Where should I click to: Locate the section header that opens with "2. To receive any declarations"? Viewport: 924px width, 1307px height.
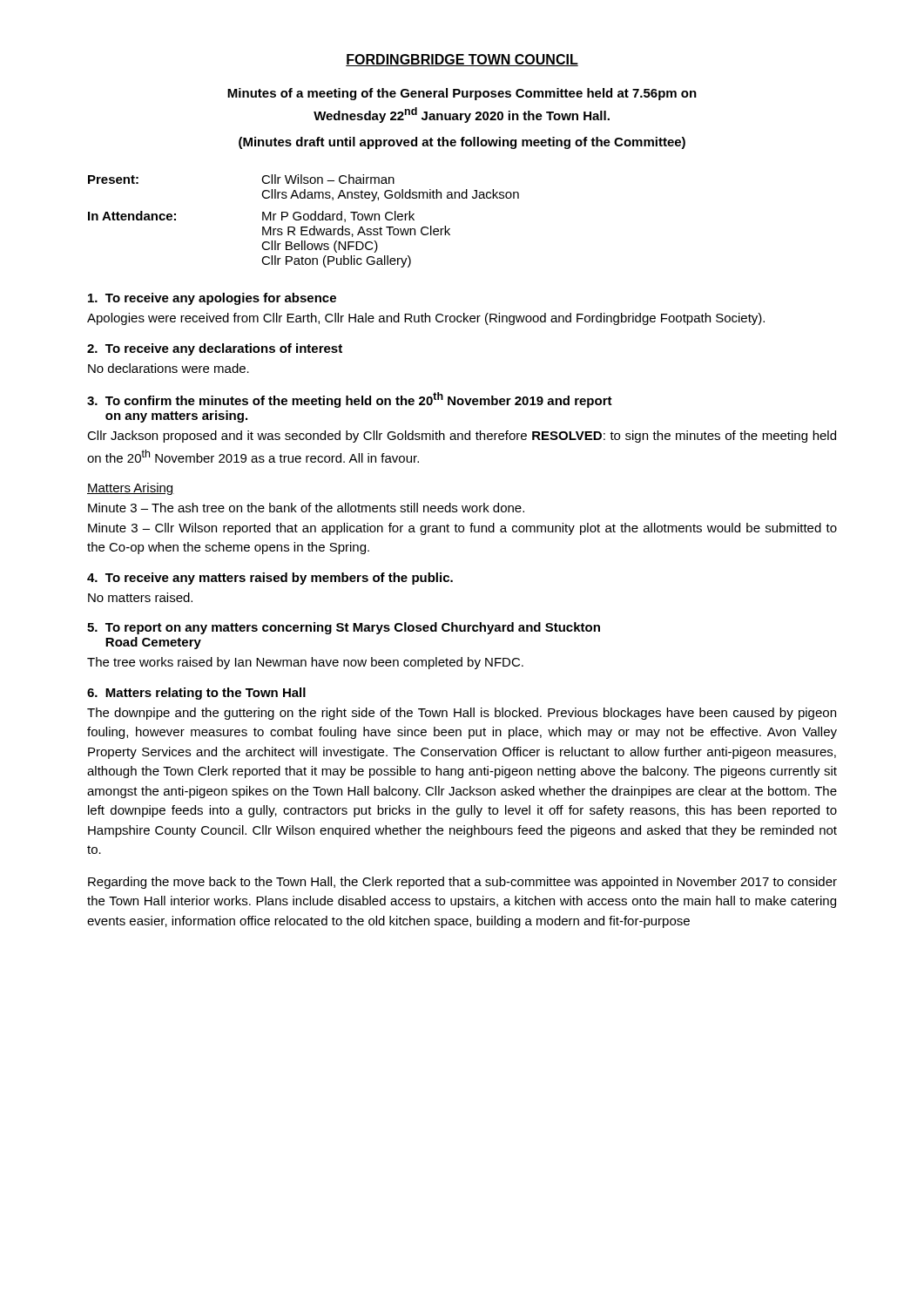click(x=215, y=348)
